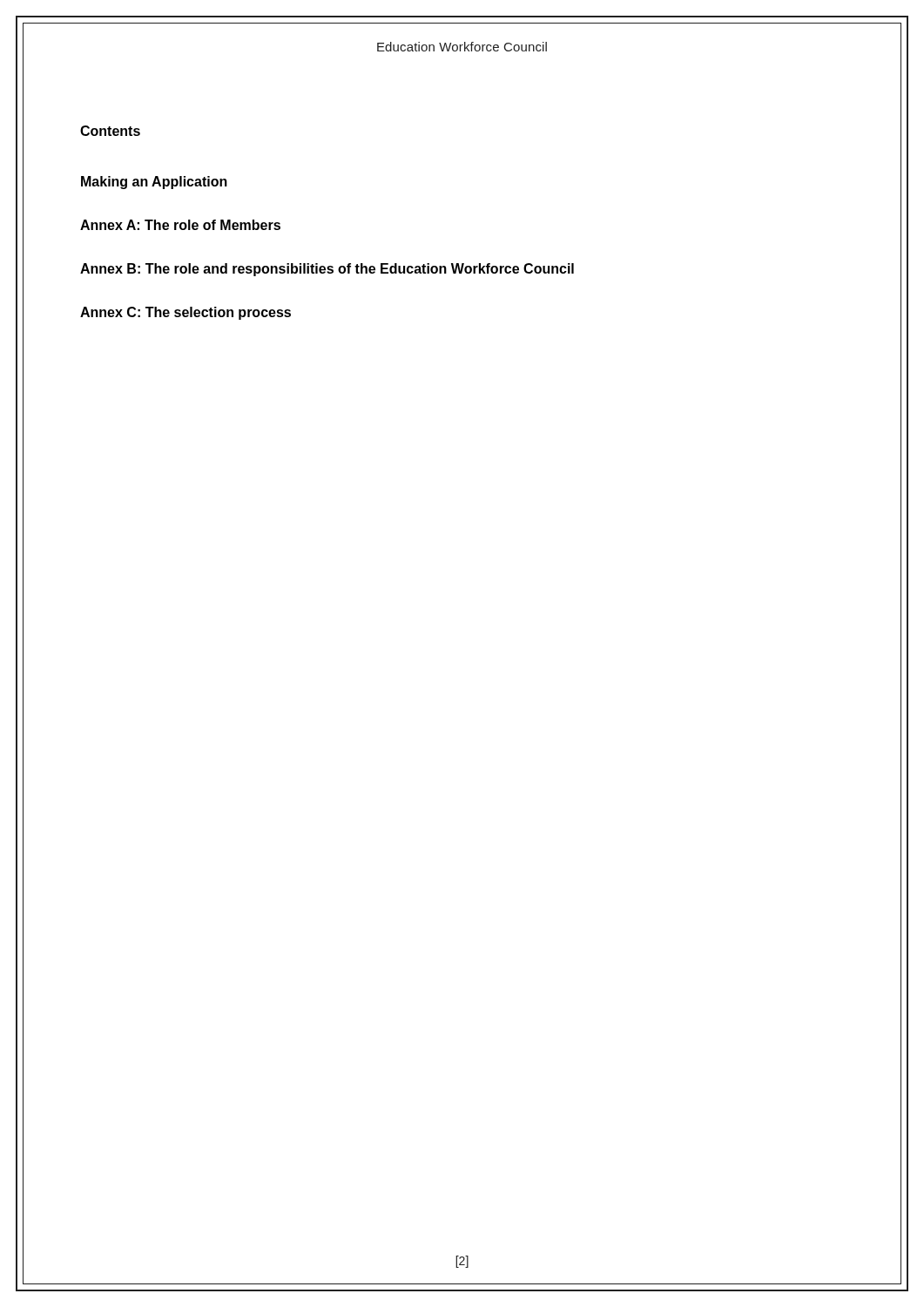
Task: Point to "Making an Application"
Action: [x=154, y=182]
